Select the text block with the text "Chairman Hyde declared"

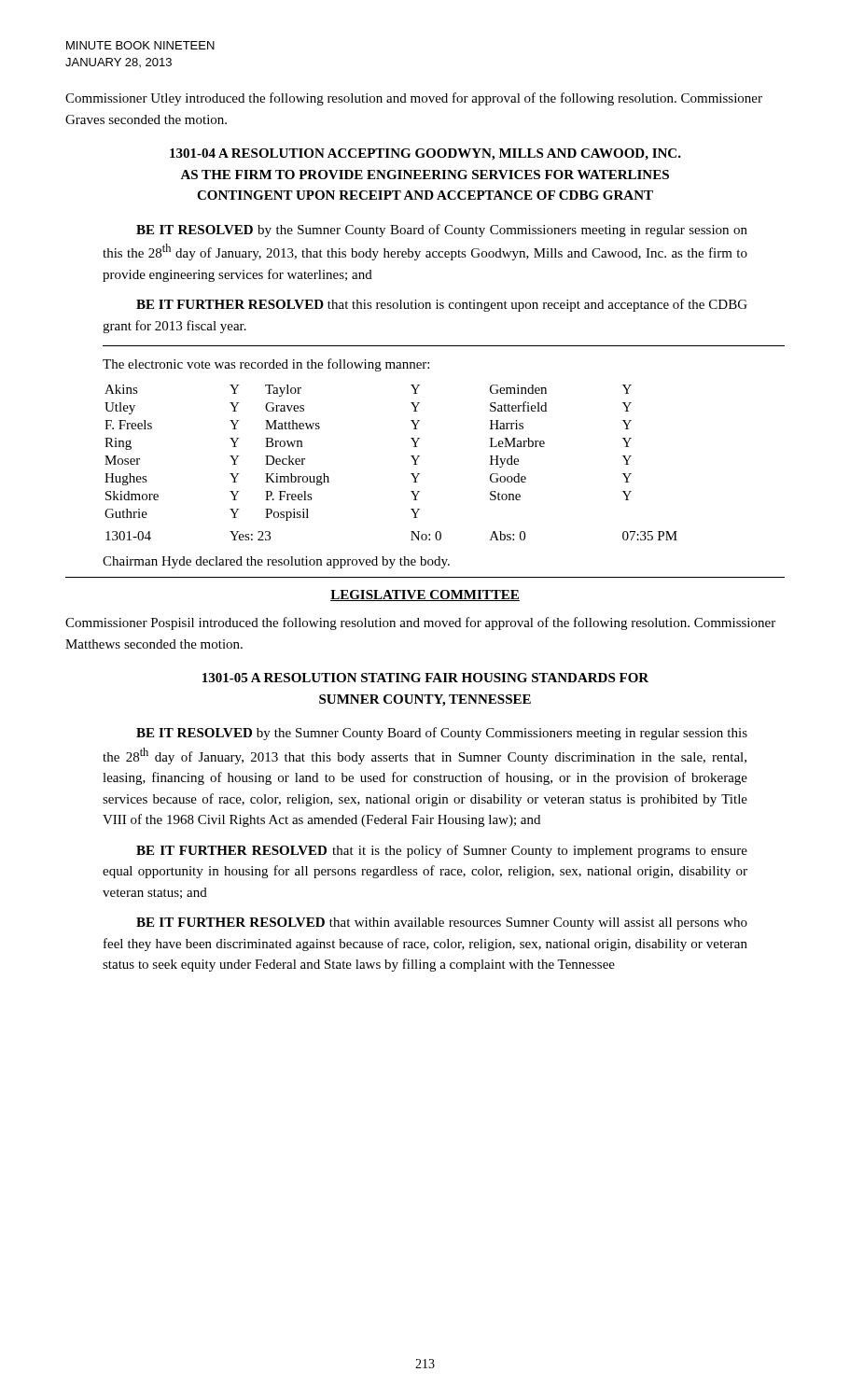[276, 561]
